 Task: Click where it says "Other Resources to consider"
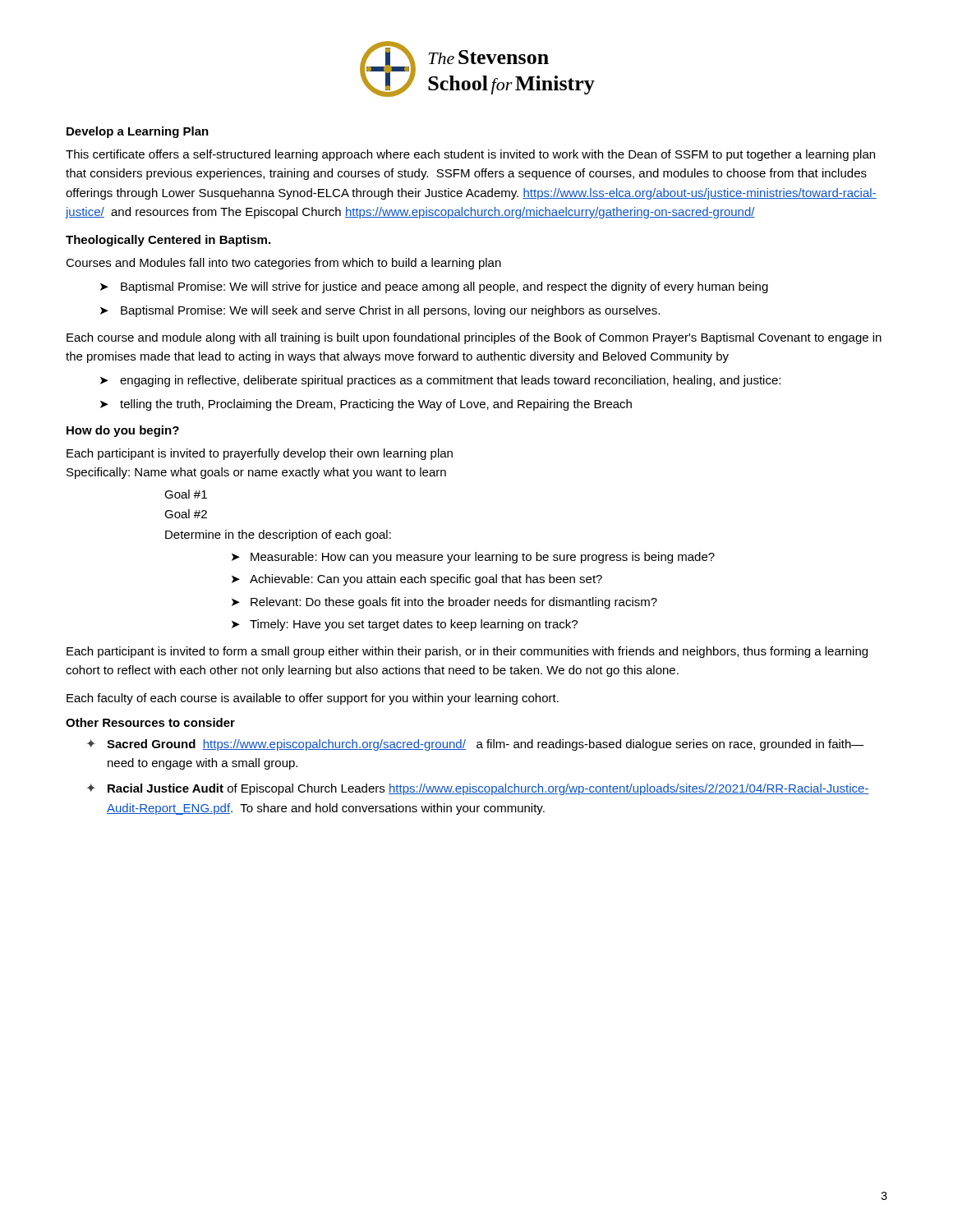coord(150,722)
